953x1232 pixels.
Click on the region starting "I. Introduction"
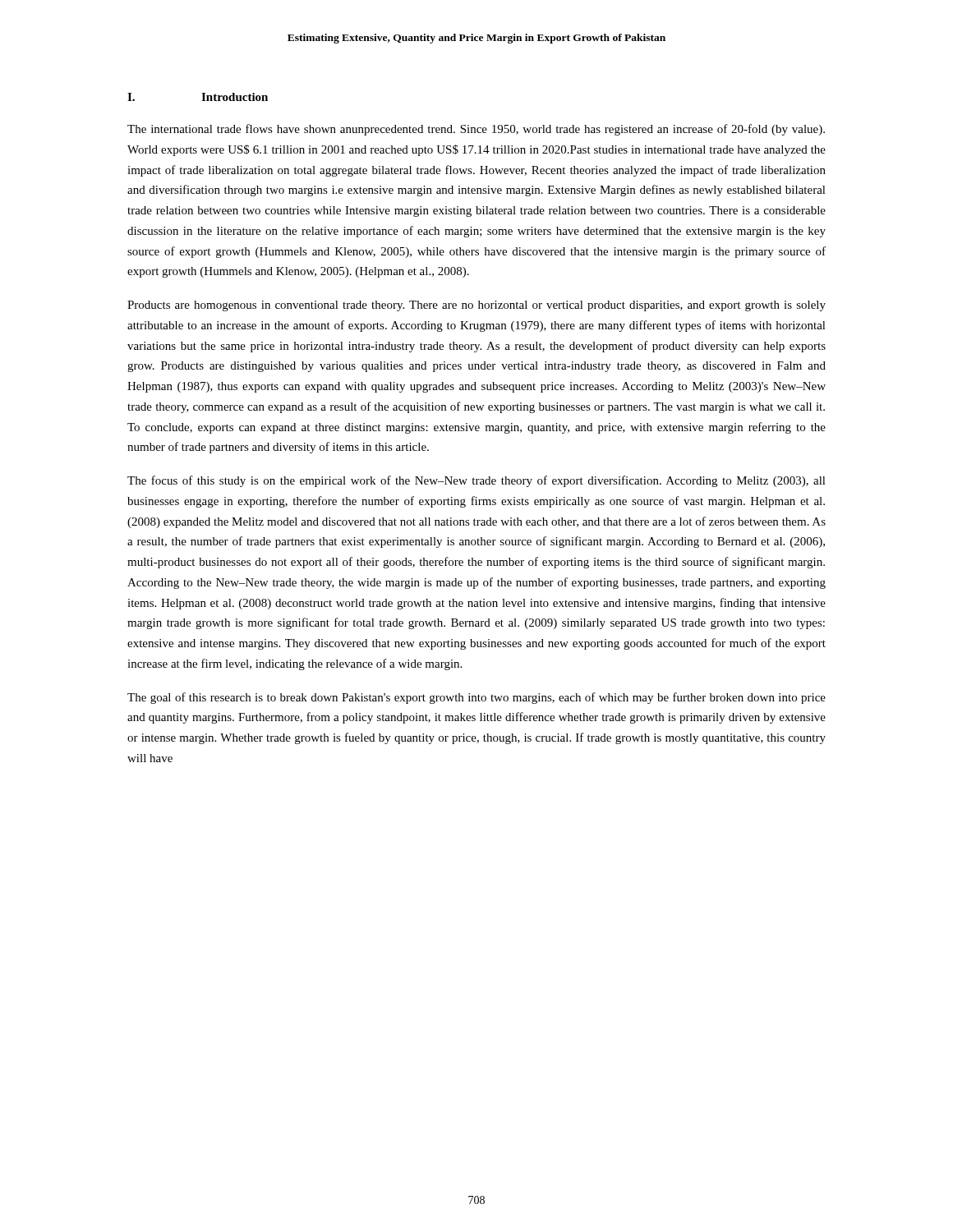coord(198,97)
